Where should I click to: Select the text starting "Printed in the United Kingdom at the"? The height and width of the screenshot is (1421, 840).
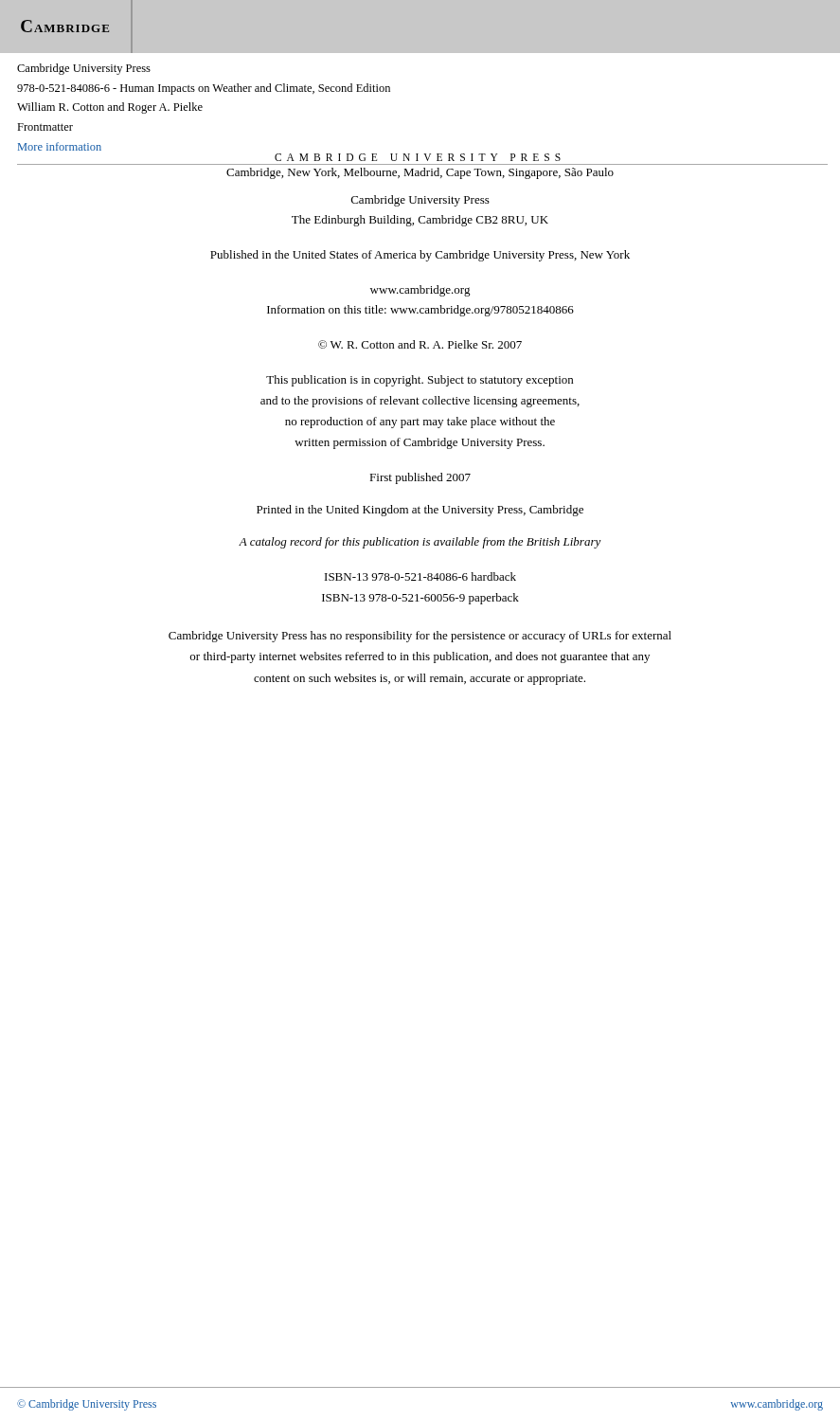[x=420, y=509]
